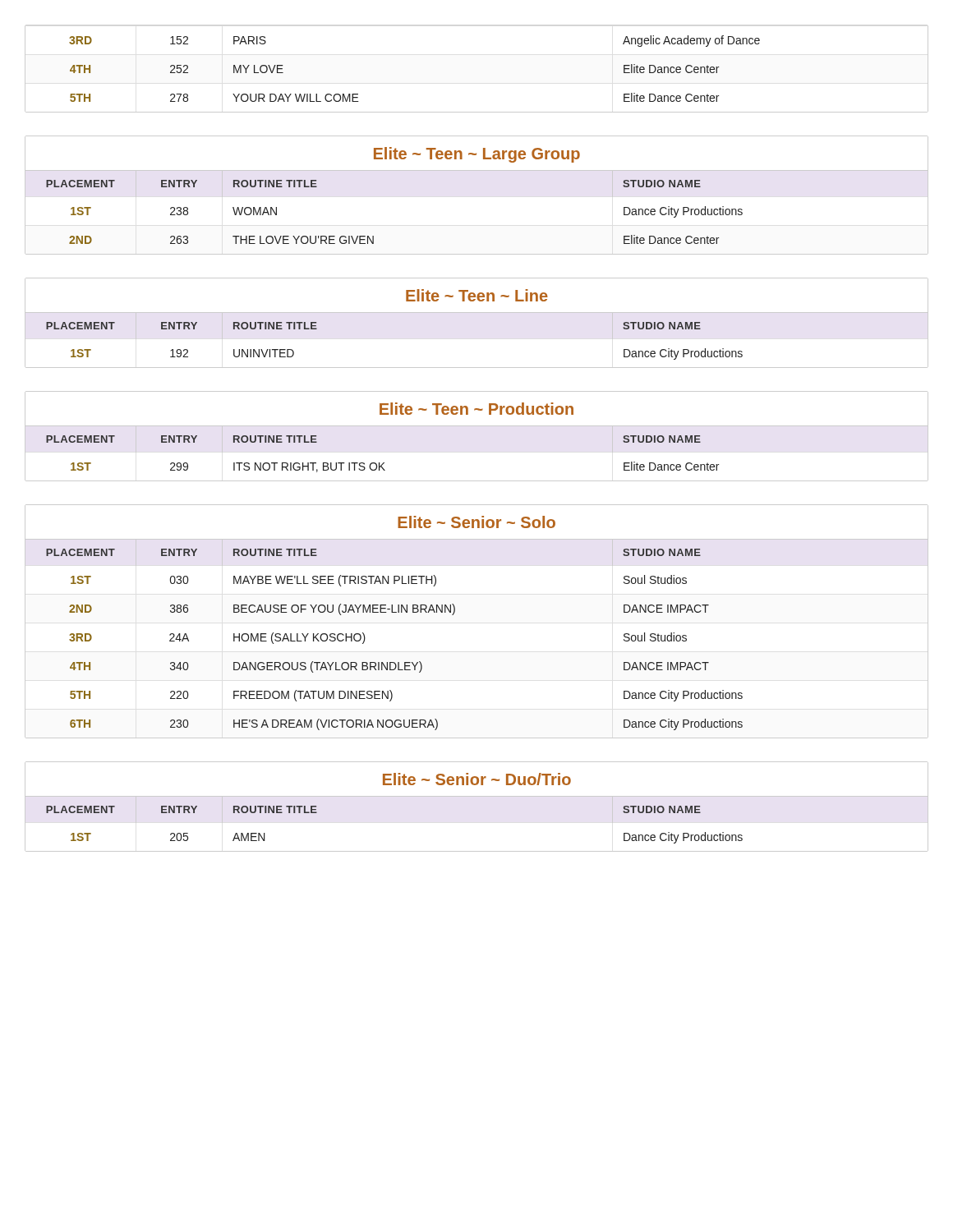
Task: Select the text starting "Elite ~ Senior ~ Duo/Trio"
Action: tap(476, 779)
